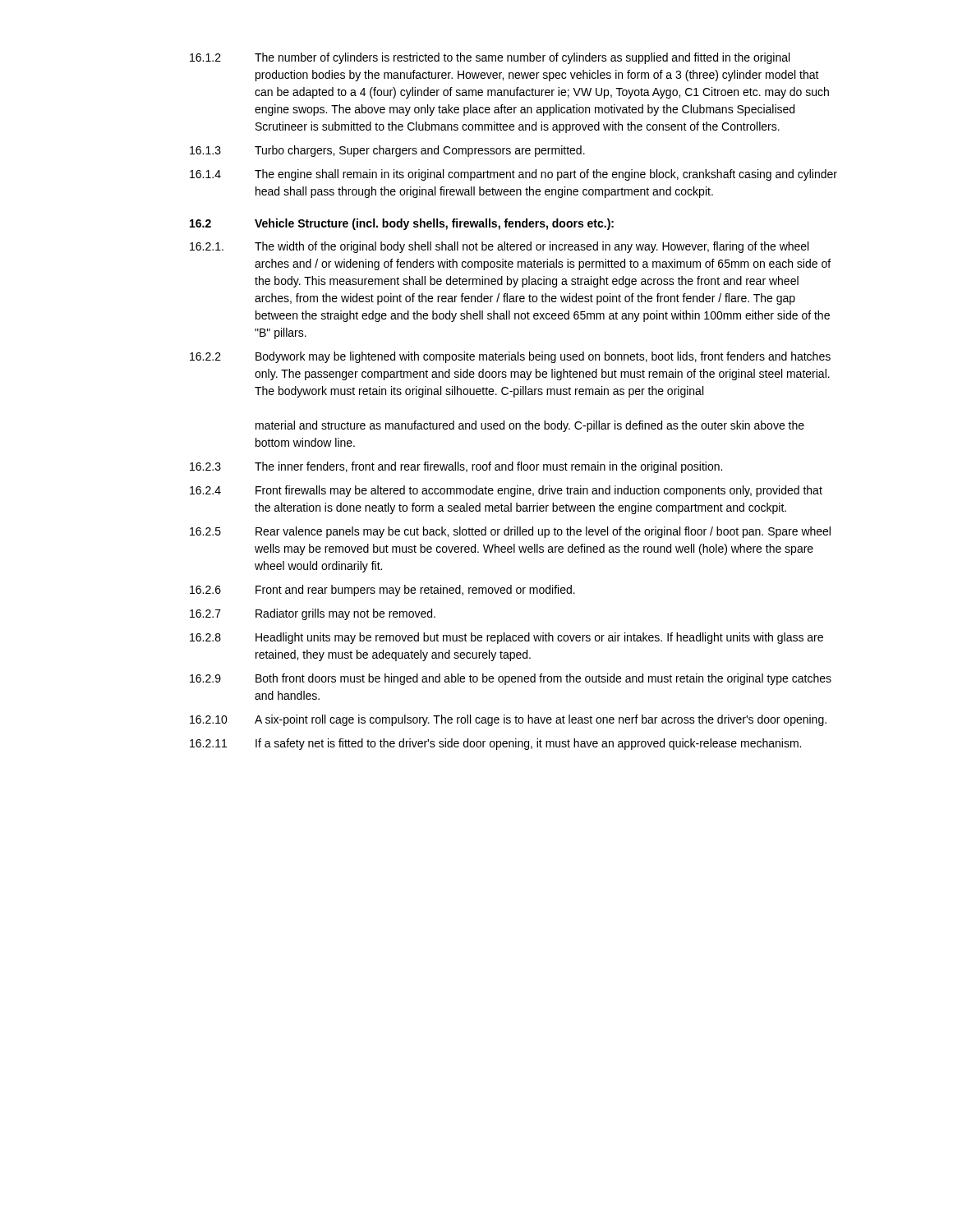Where is the passage that starts "16.1.3 Turbo chargers, Super chargers and Compressors are"?
Viewport: 953px width, 1232px height.
pos(513,151)
